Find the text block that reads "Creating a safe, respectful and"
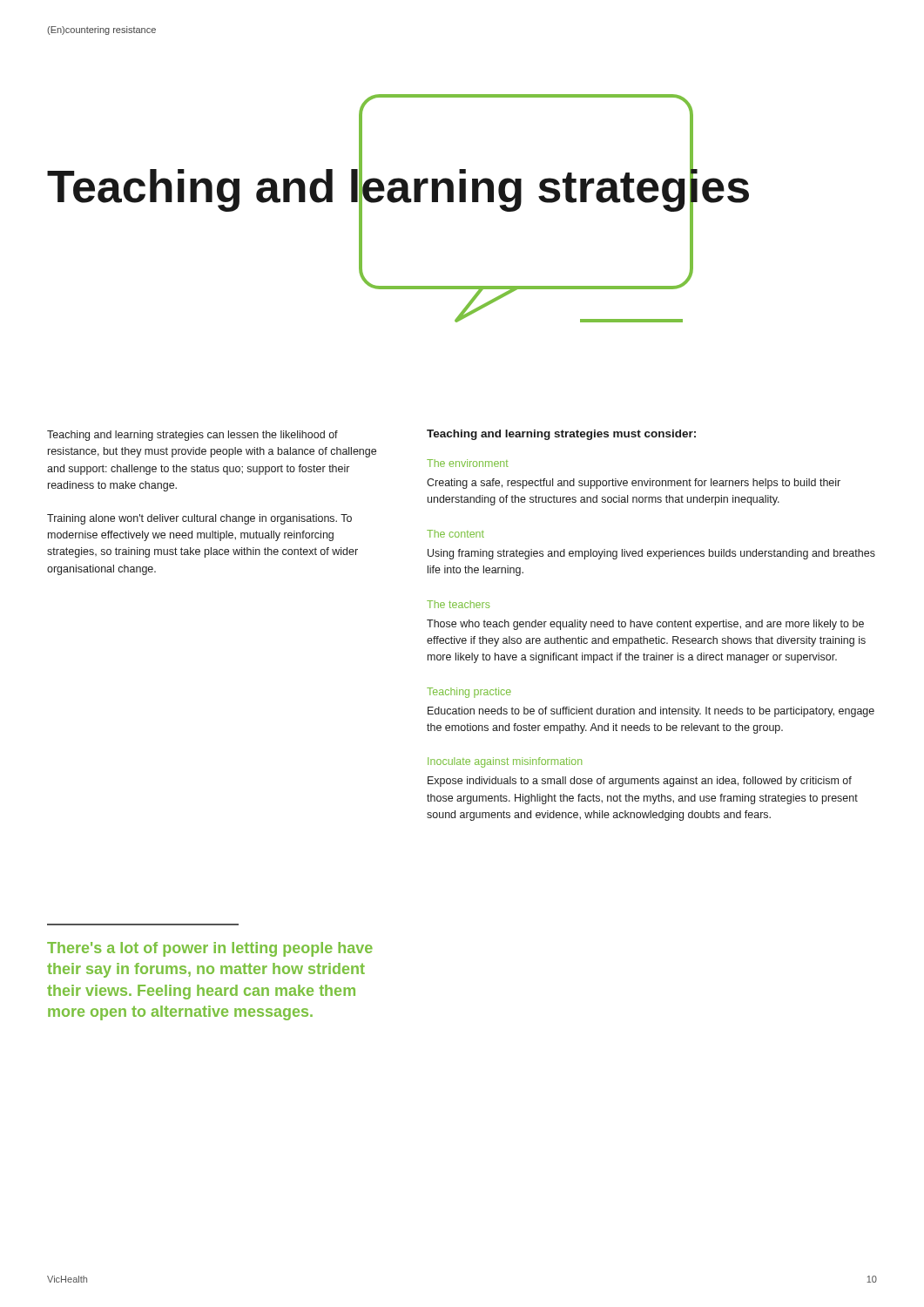The image size is (924, 1307). tap(634, 491)
